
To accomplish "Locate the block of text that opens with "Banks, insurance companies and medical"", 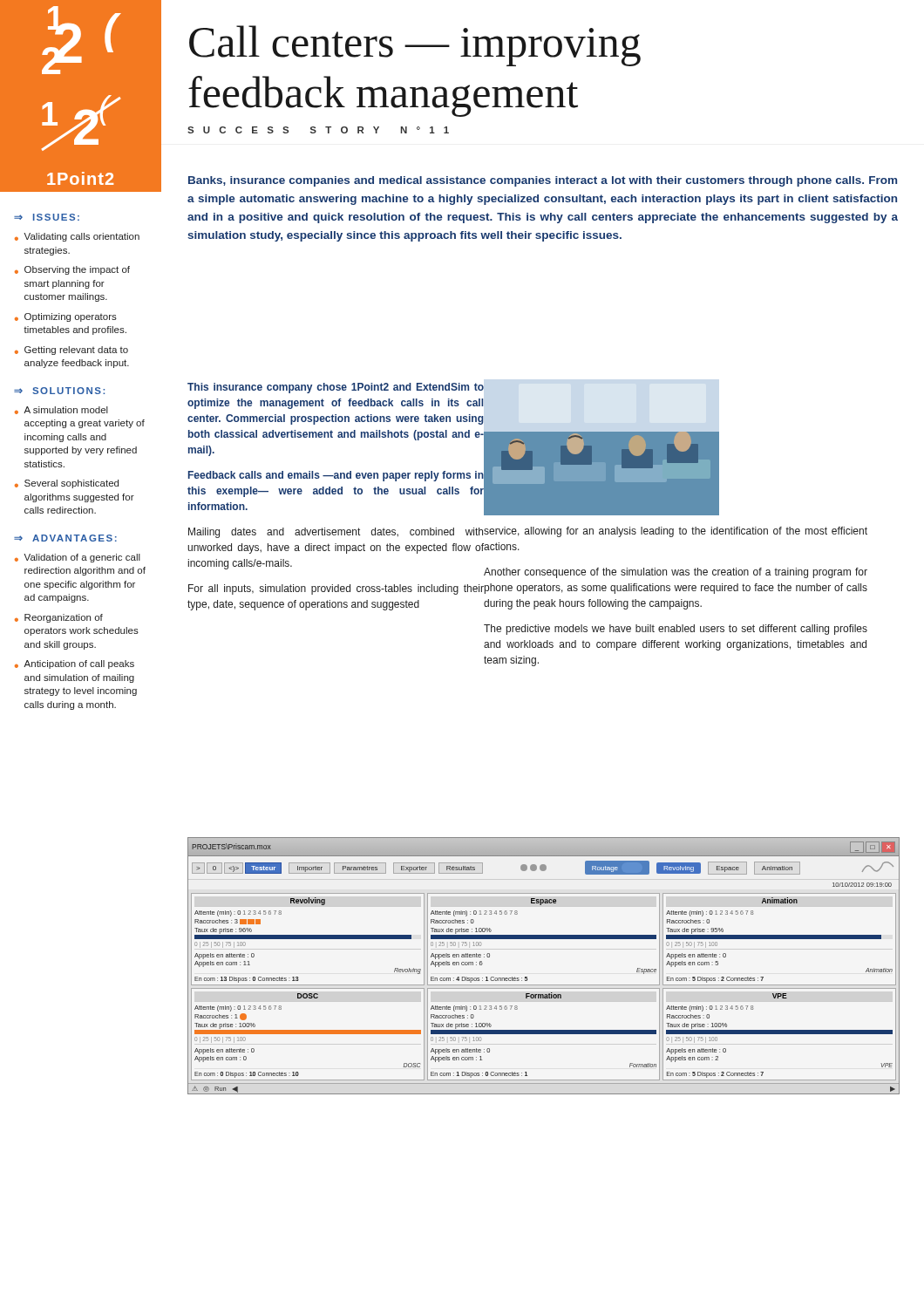I will pos(543,207).
